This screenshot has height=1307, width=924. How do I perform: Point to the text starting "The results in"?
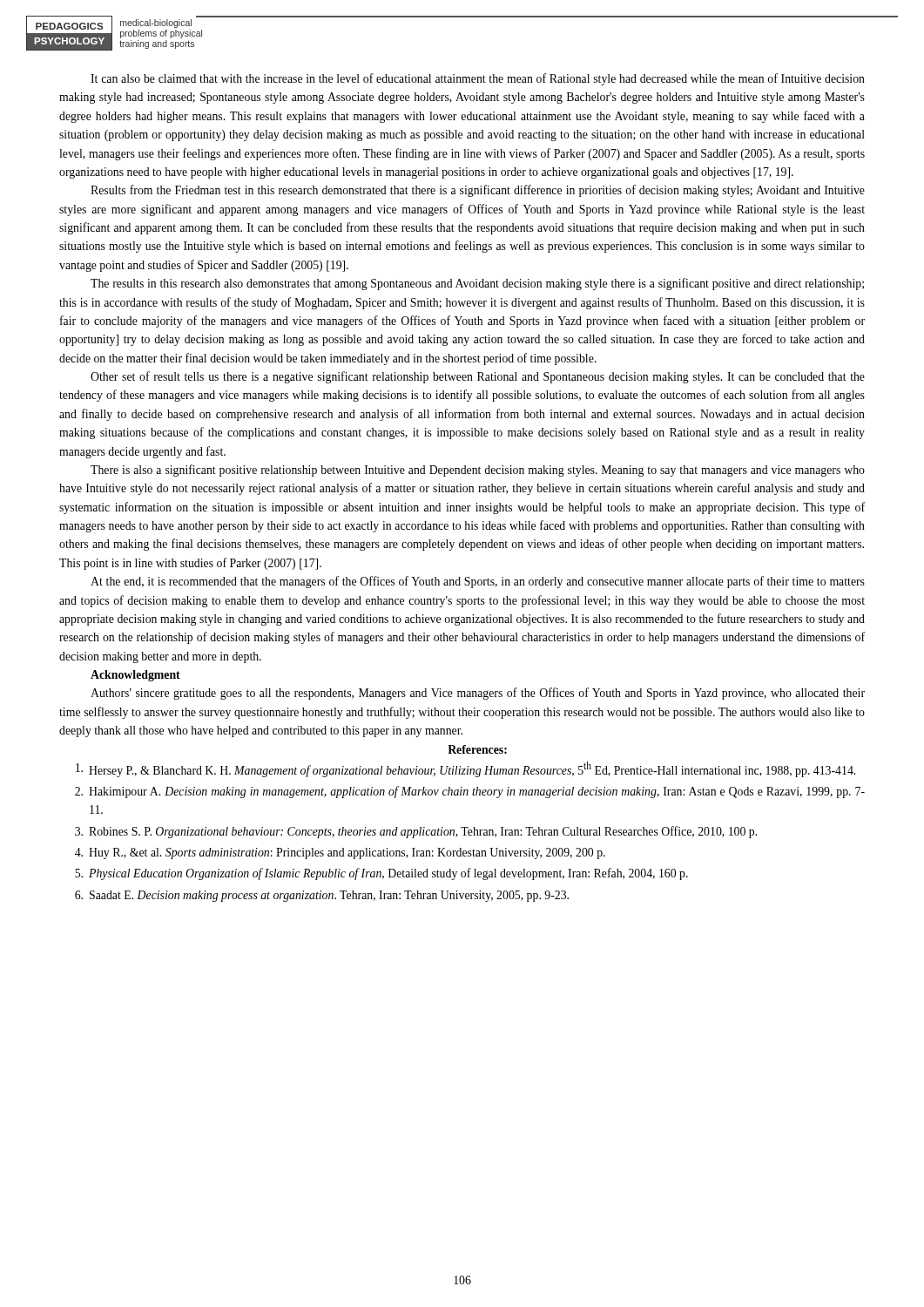462,321
